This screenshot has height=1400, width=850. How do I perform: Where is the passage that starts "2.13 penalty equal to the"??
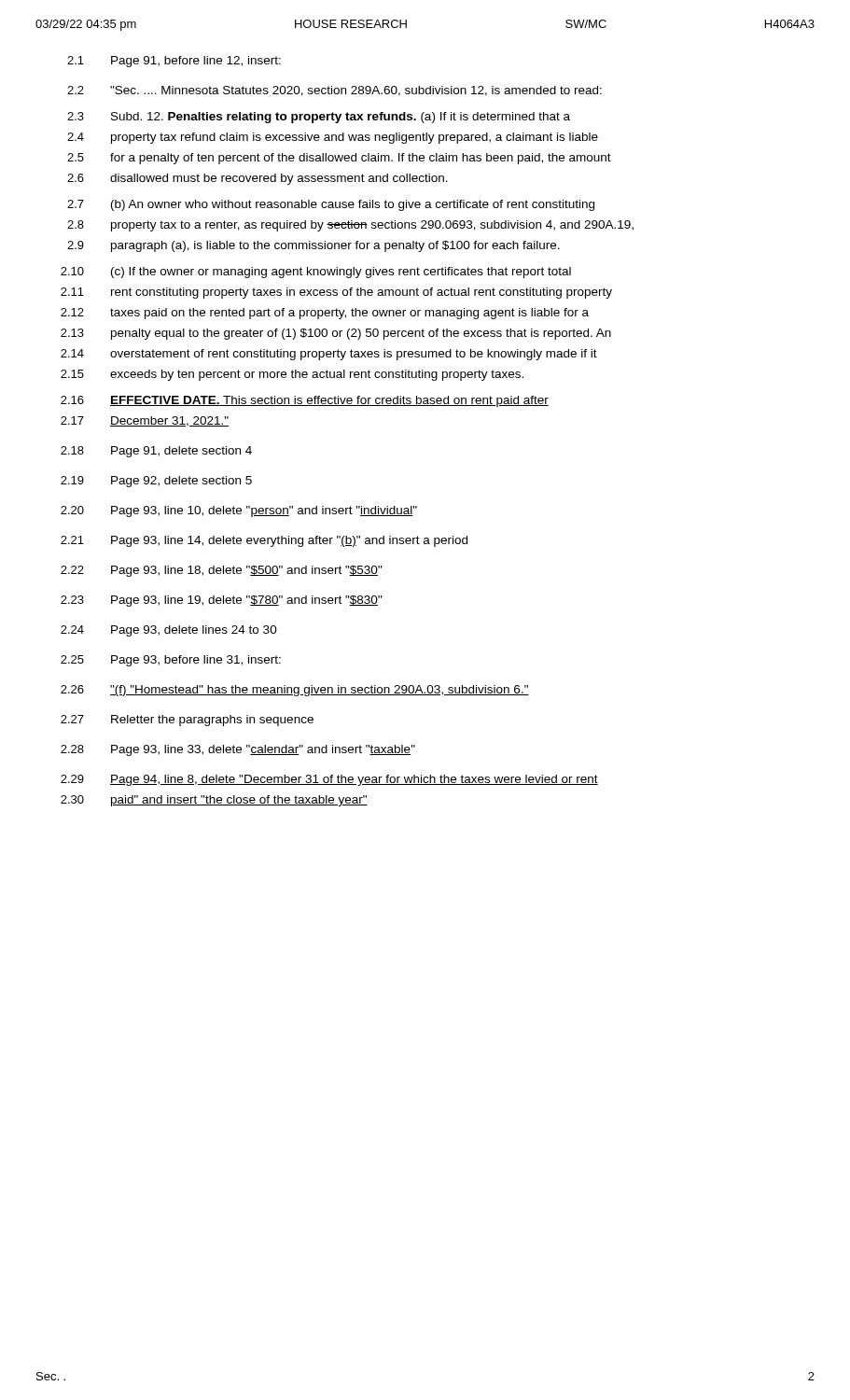pyautogui.click(x=425, y=334)
